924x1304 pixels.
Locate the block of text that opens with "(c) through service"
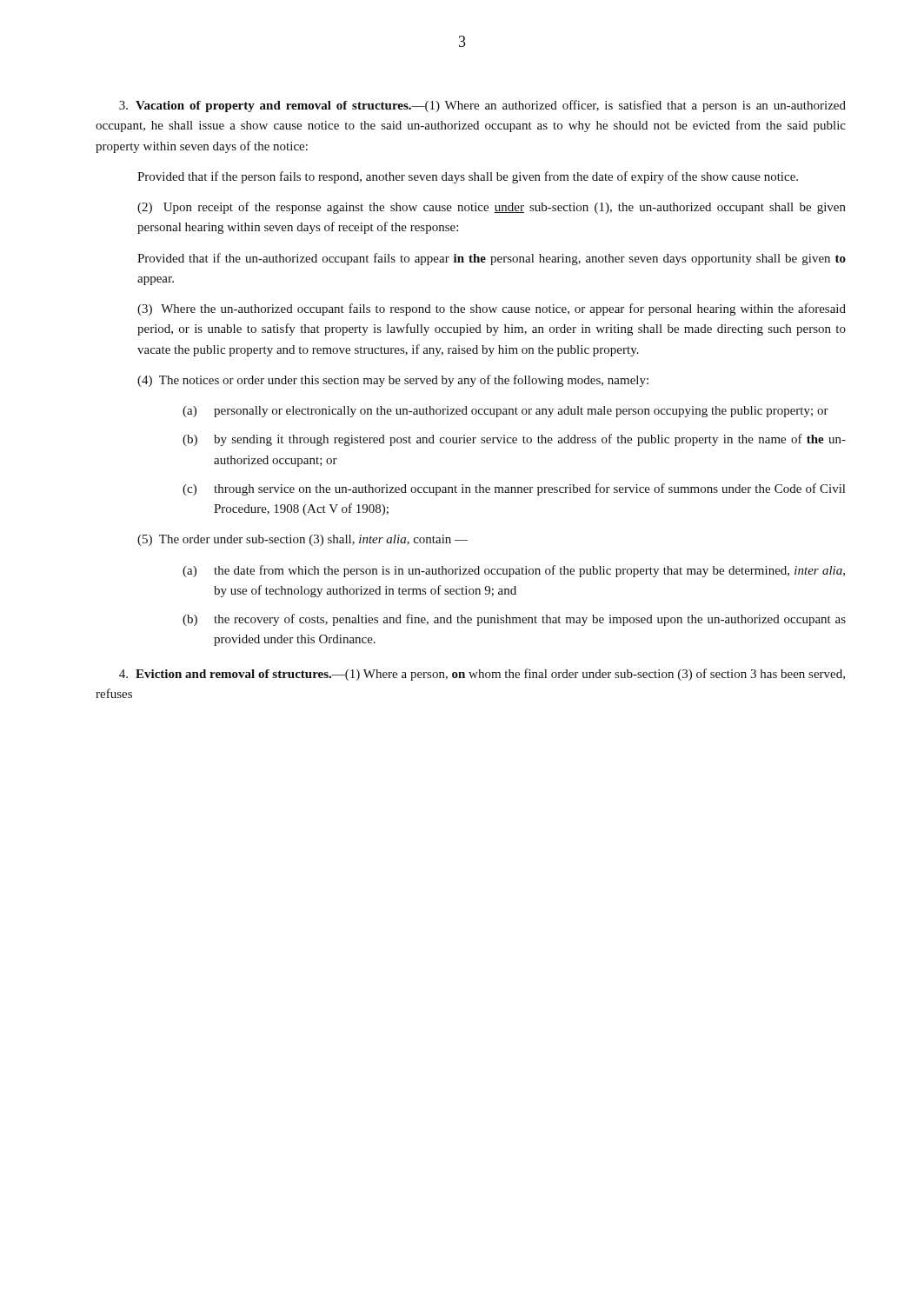514,499
